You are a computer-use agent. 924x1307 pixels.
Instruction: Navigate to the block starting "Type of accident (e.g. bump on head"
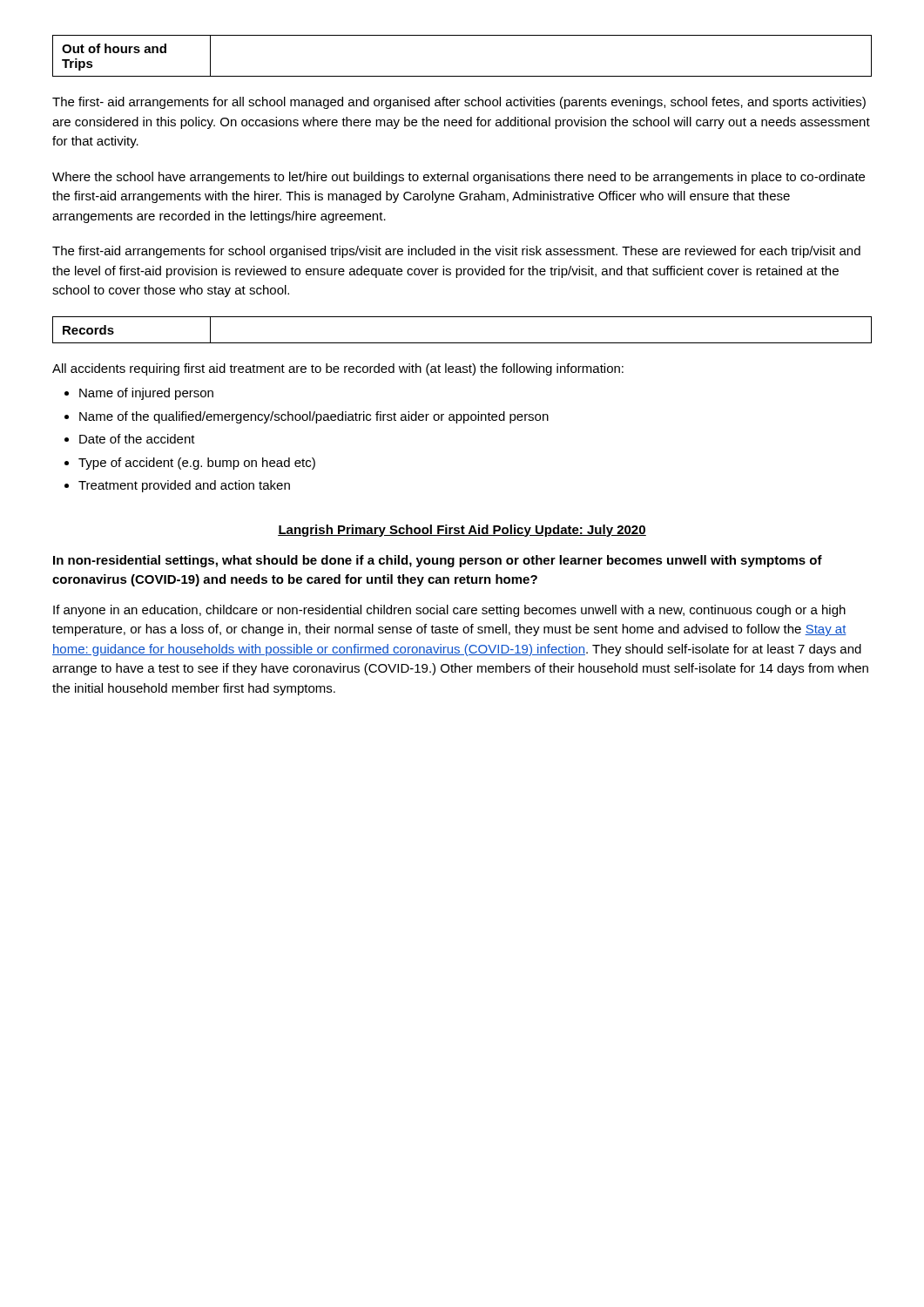pyautogui.click(x=197, y=462)
